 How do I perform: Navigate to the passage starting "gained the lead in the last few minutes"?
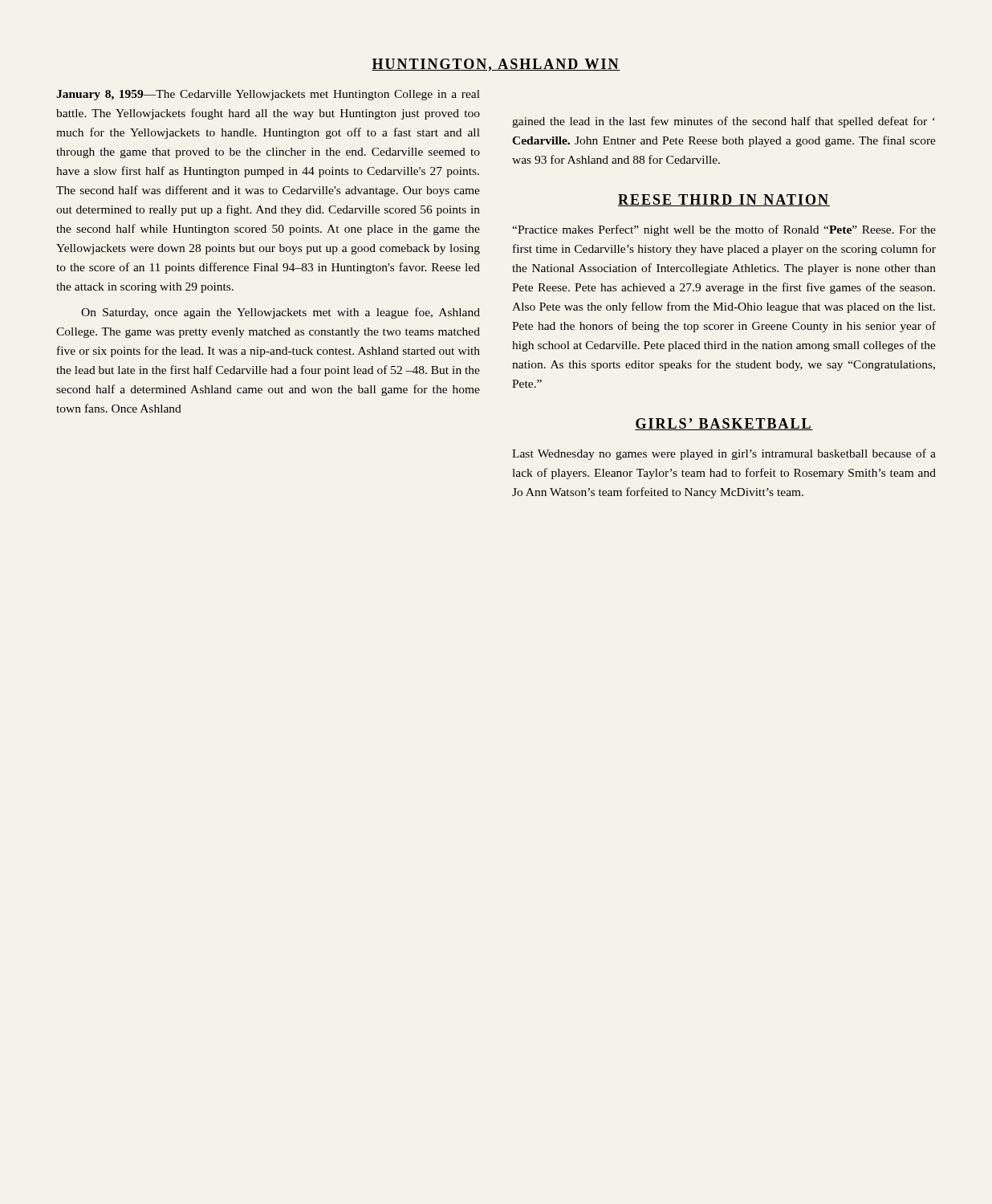(724, 141)
